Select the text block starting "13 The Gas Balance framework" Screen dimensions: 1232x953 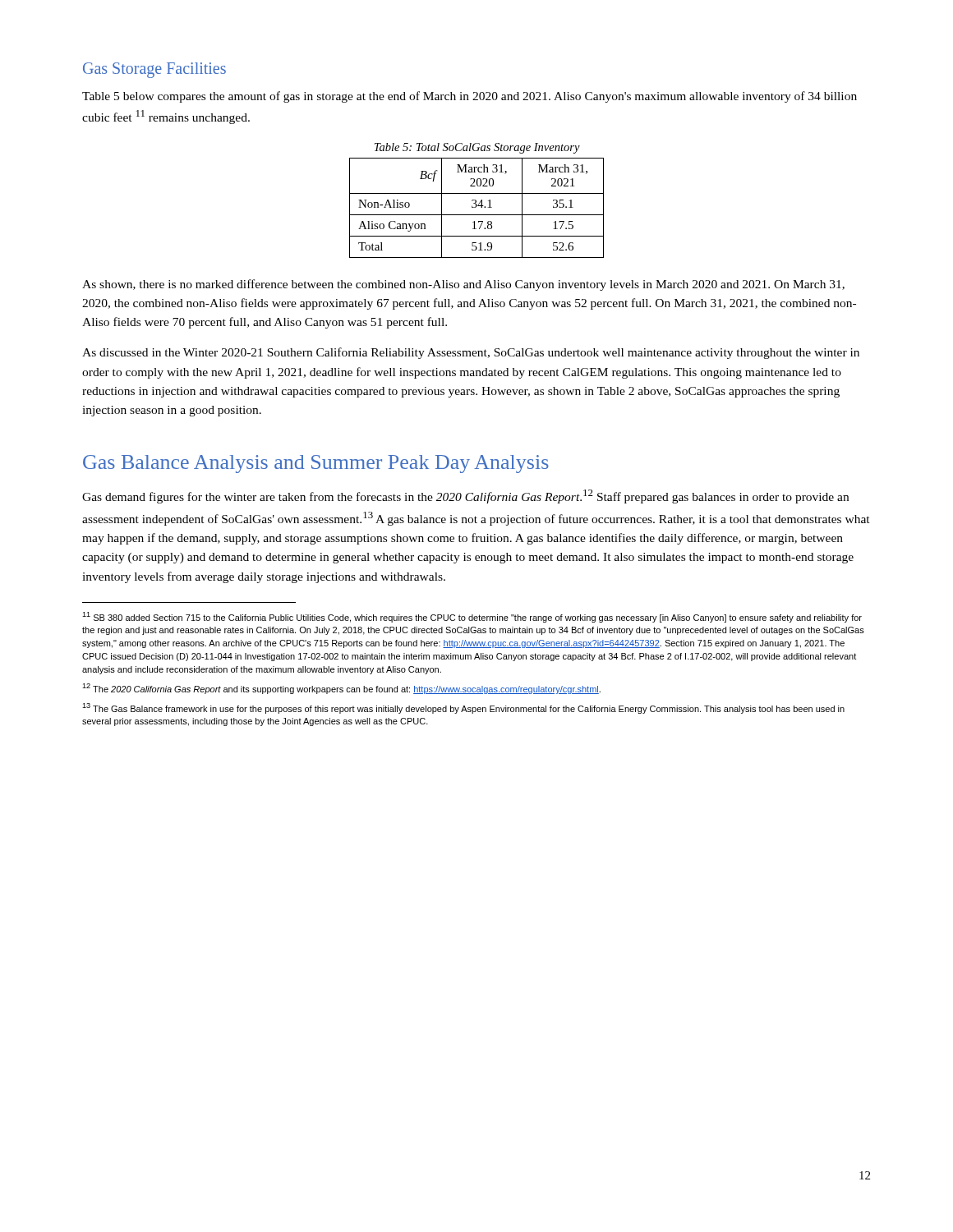(x=463, y=714)
